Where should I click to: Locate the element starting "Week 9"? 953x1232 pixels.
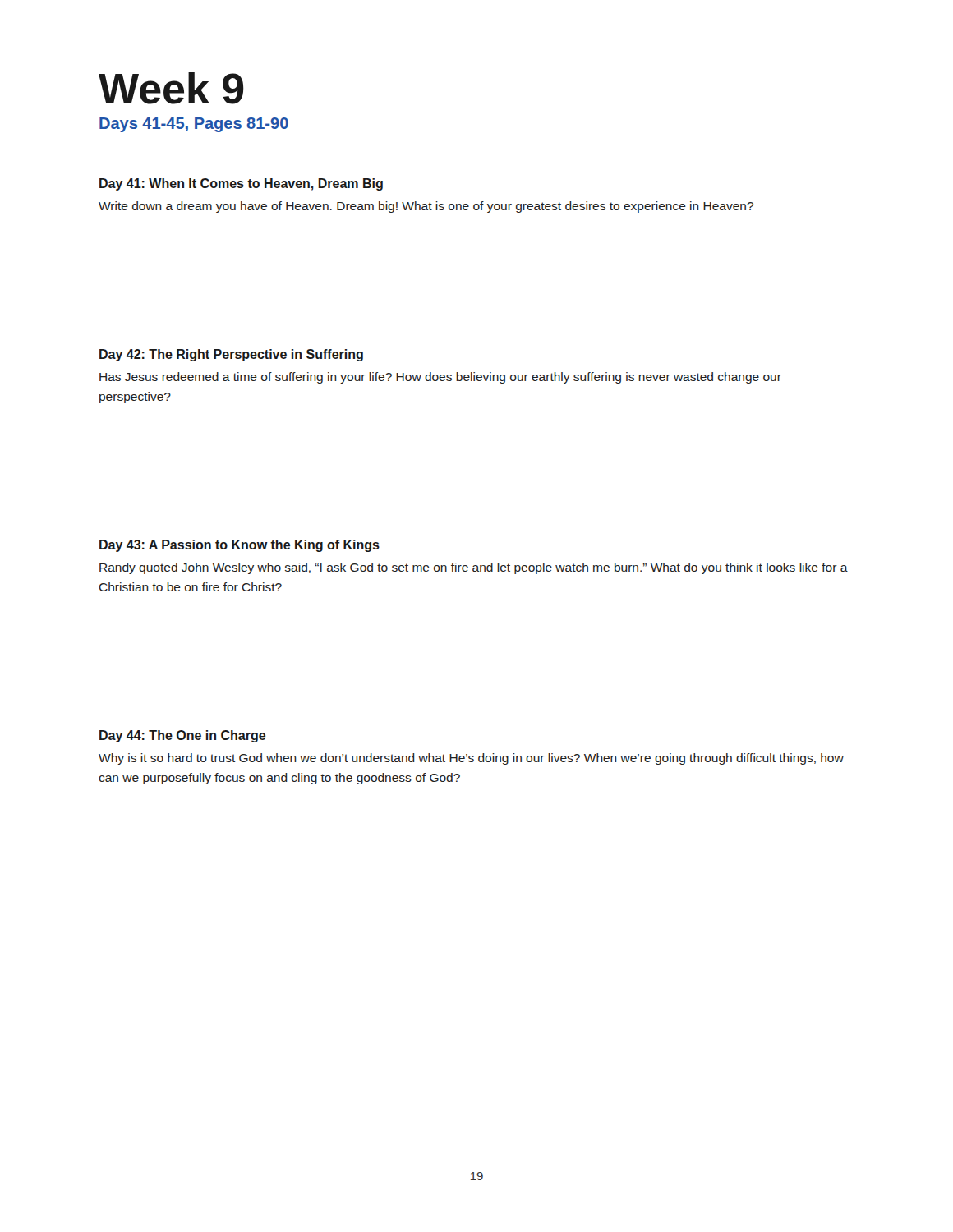coord(172,89)
